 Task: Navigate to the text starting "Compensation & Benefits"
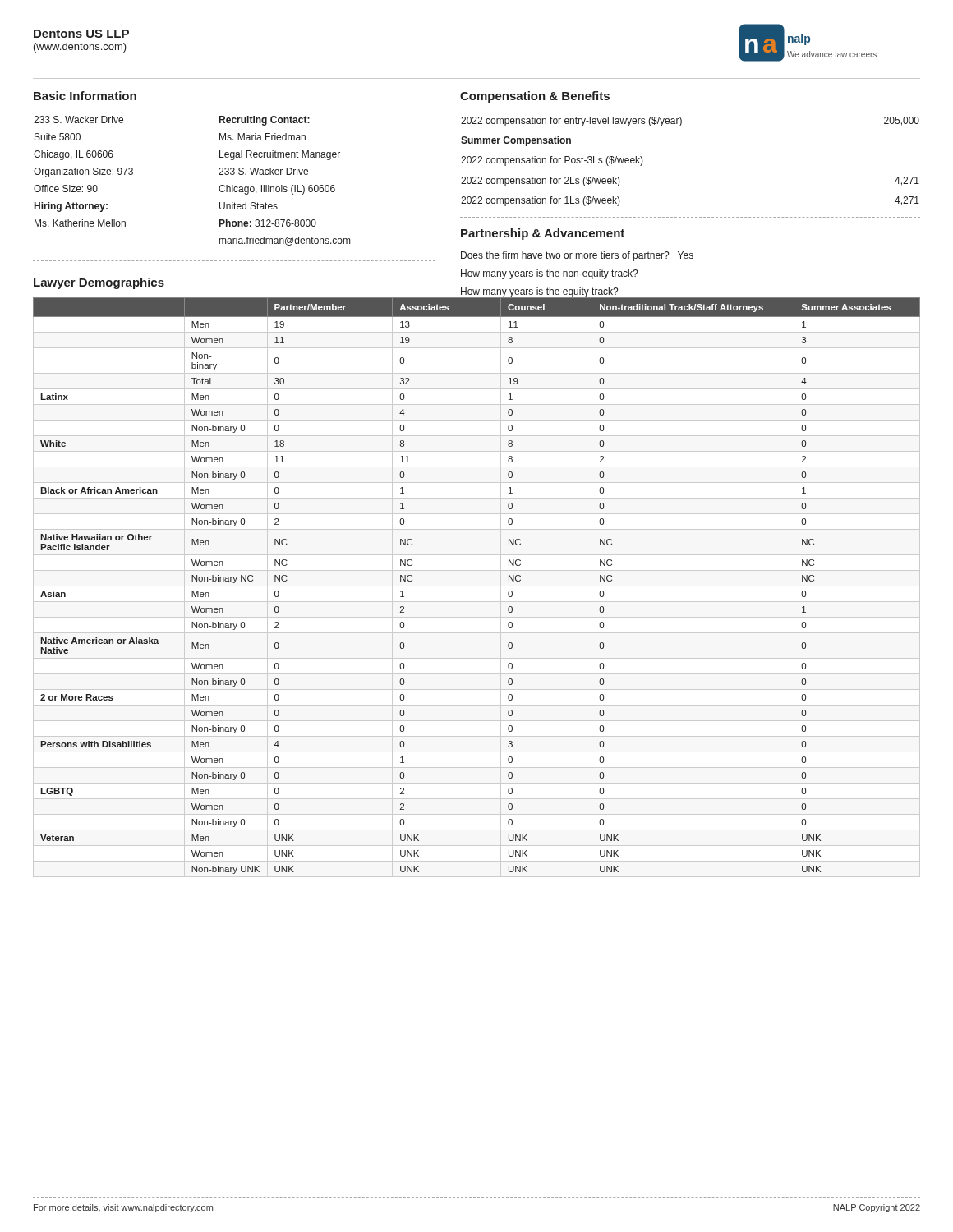[x=535, y=96]
